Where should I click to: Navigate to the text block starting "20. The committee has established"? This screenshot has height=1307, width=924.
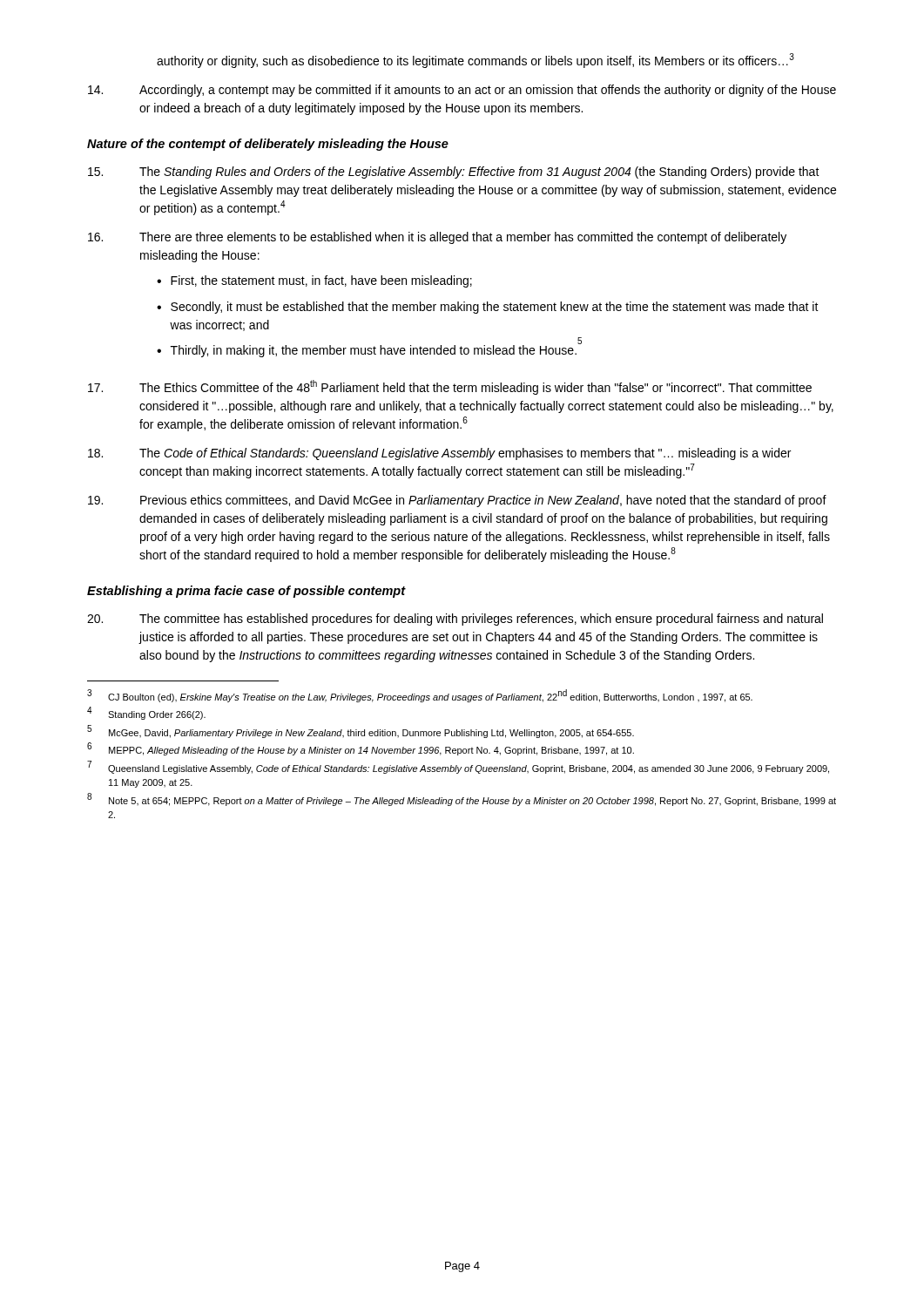(x=462, y=637)
